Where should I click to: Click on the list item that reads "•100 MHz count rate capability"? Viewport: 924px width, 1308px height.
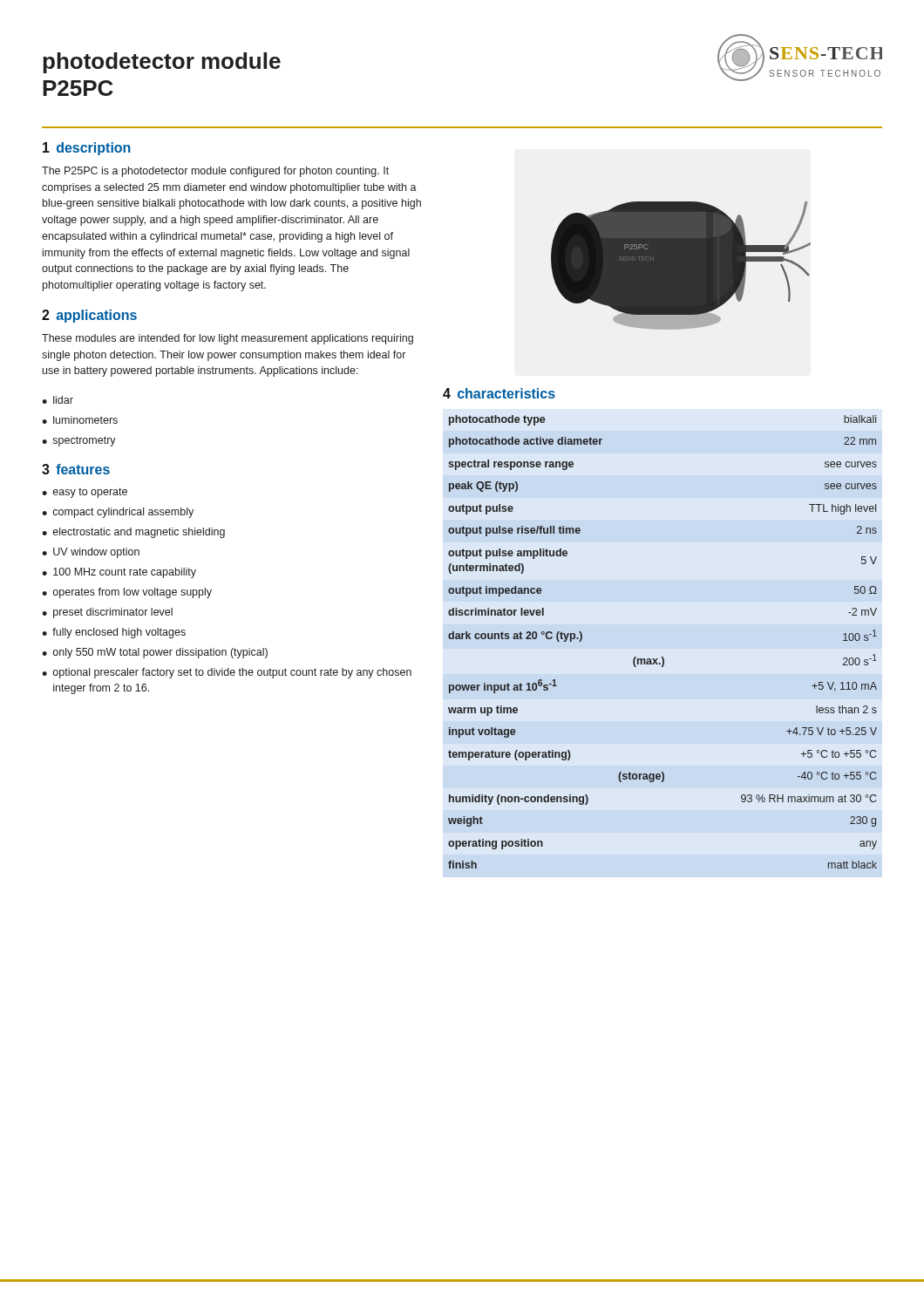pyautogui.click(x=119, y=573)
